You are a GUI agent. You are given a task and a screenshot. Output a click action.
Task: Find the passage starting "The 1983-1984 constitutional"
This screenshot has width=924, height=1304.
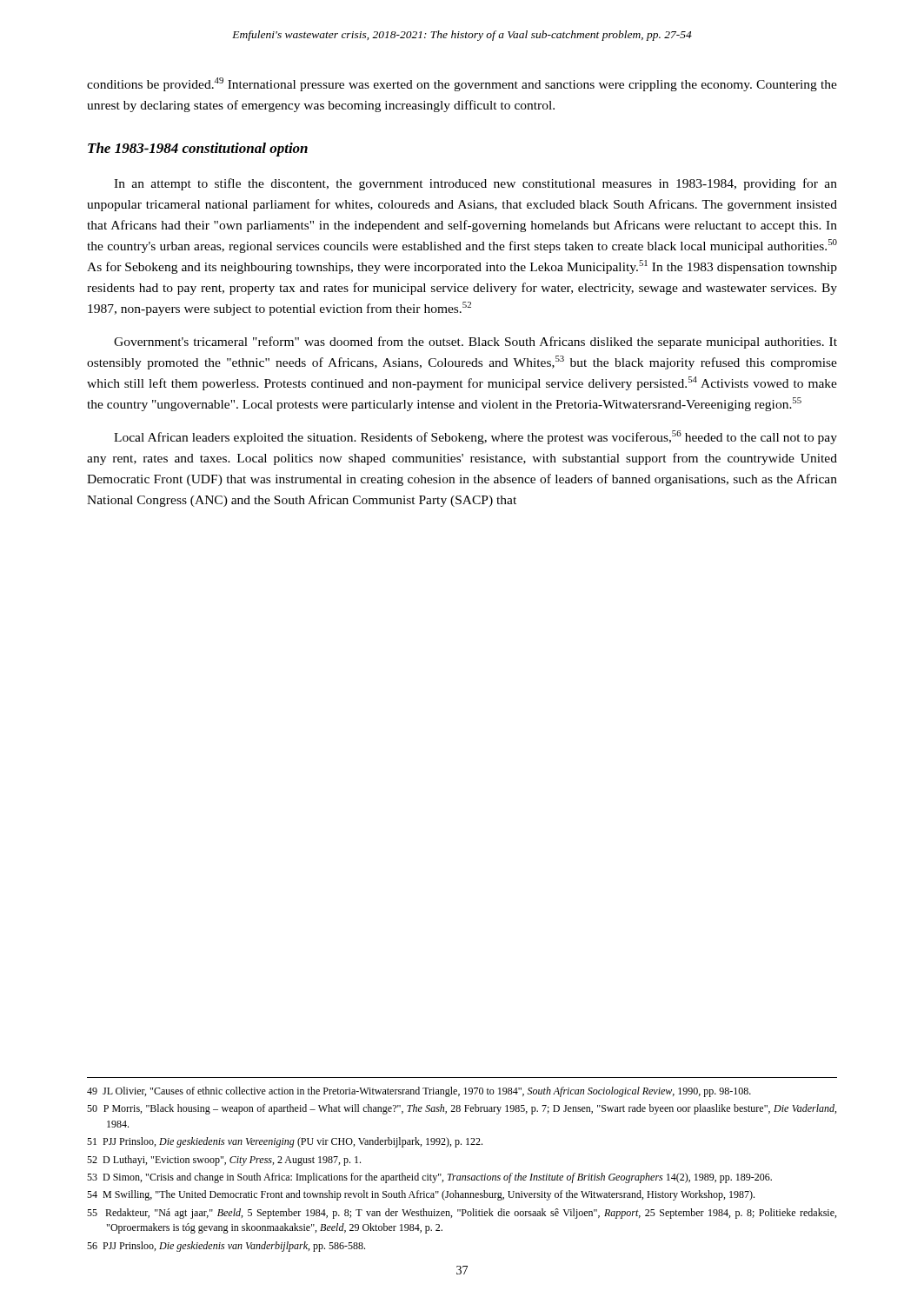click(x=198, y=148)
